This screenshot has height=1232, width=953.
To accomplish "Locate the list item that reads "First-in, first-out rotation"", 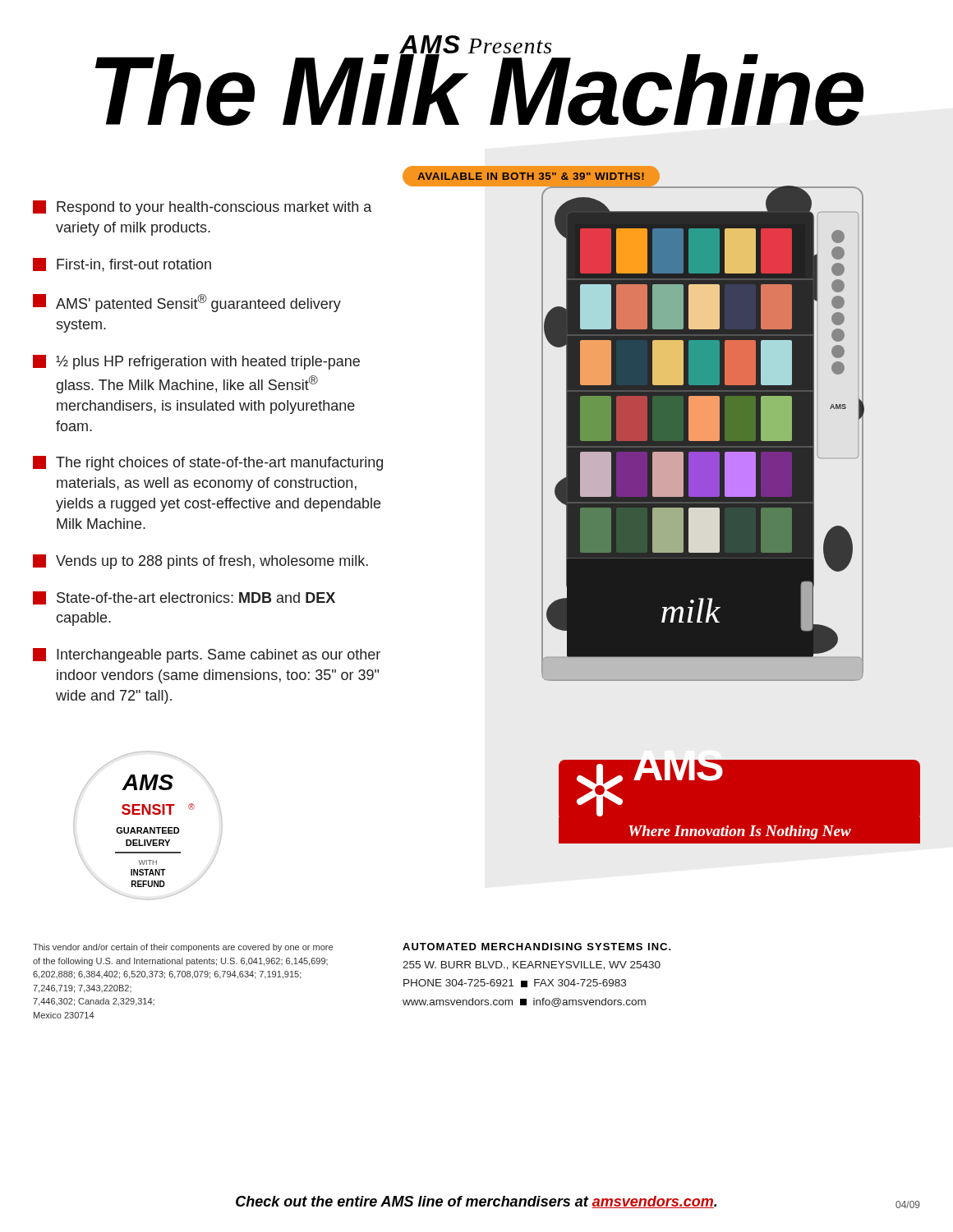I will click(122, 265).
